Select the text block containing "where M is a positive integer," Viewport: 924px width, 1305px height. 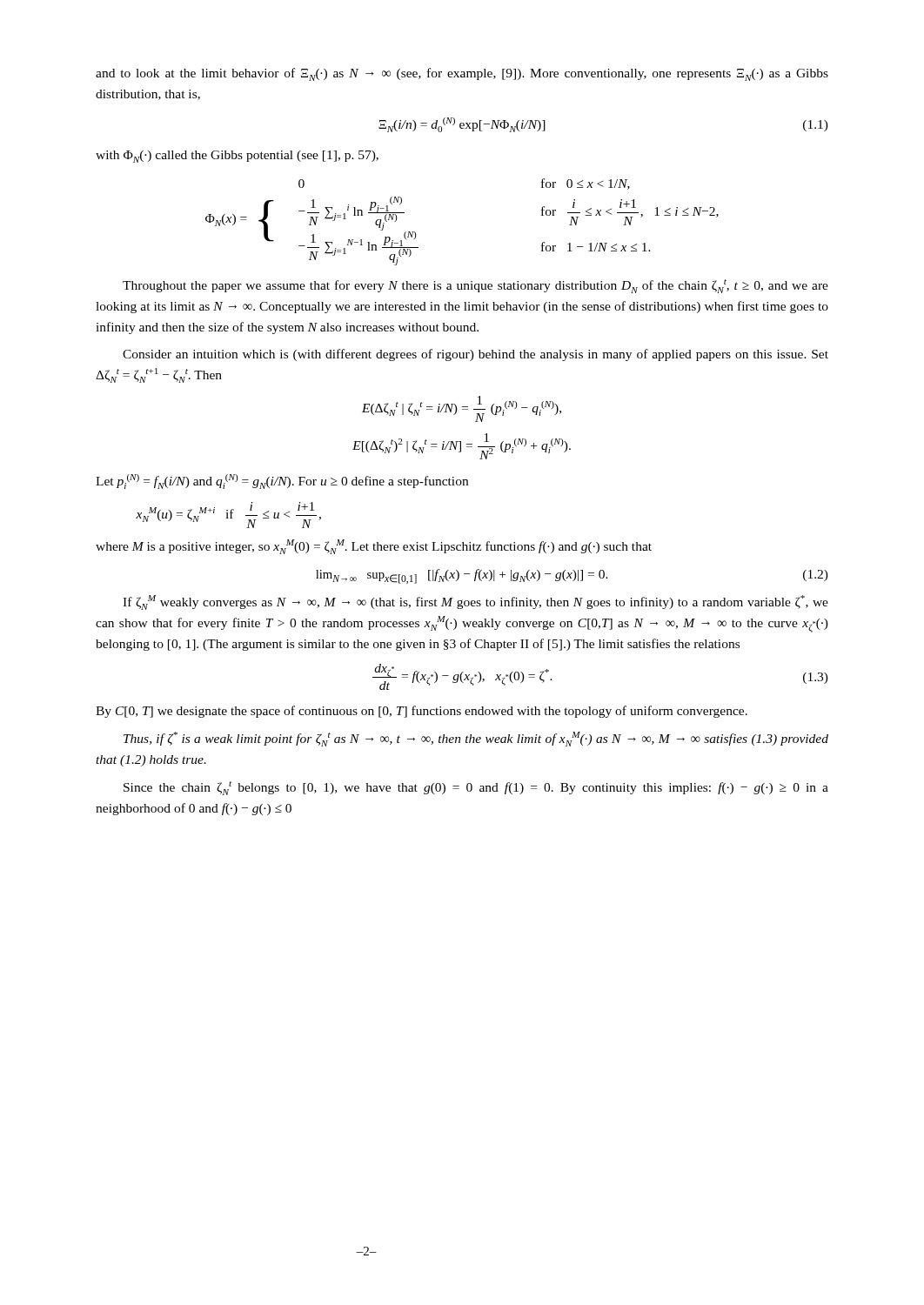462,546
